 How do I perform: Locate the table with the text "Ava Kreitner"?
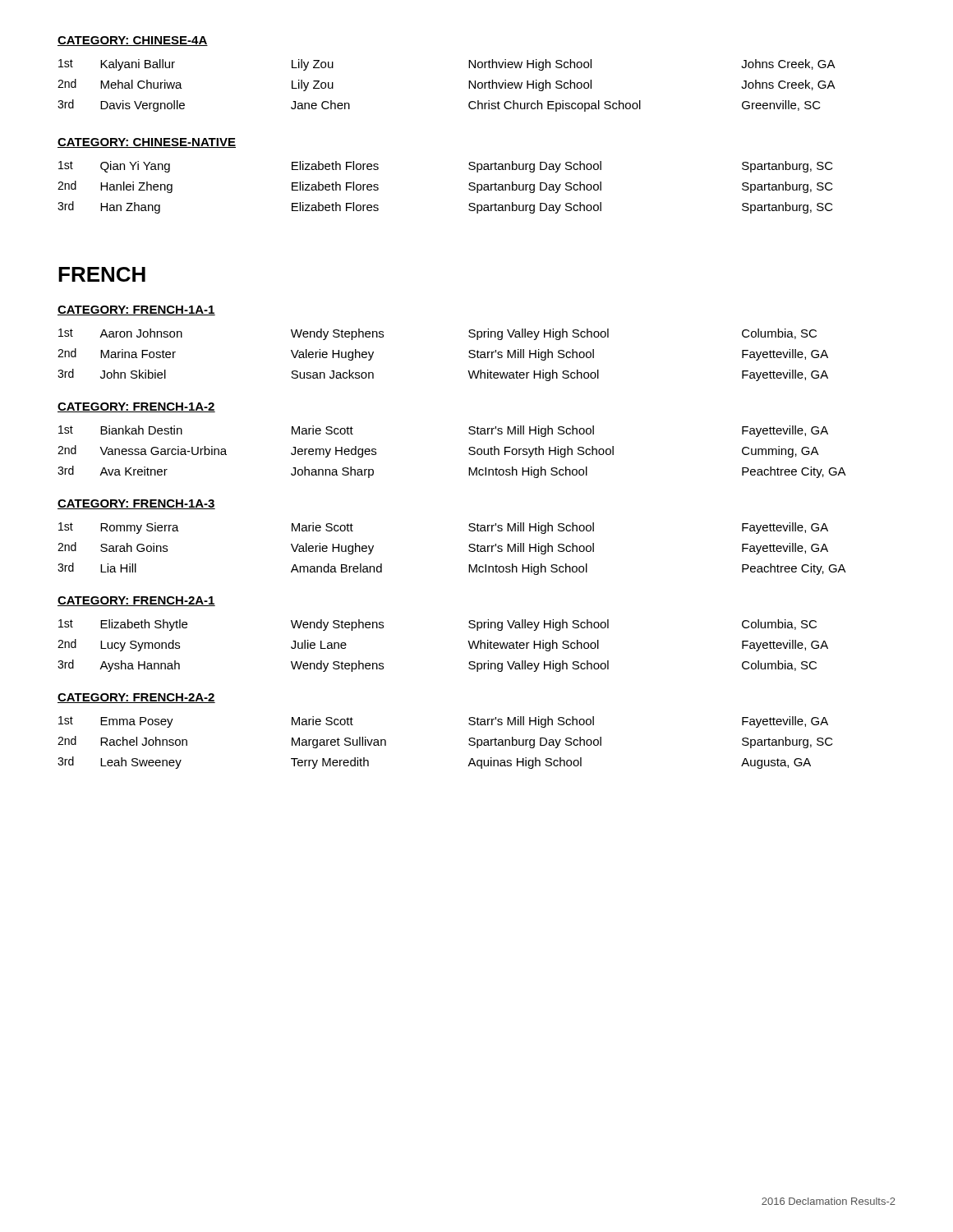[x=476, y=451]
